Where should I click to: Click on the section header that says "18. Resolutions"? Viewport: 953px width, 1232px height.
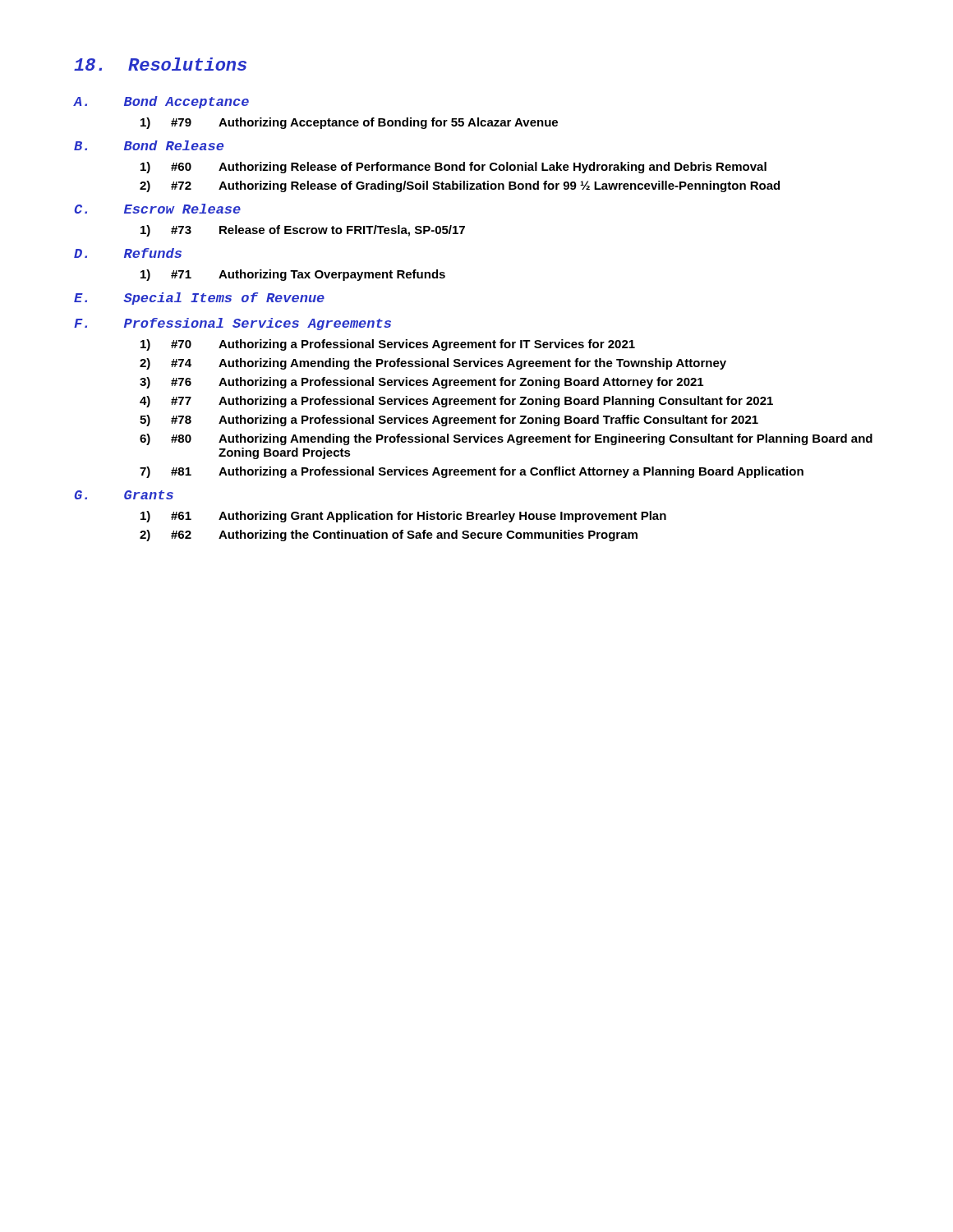[x=161, y=66]
